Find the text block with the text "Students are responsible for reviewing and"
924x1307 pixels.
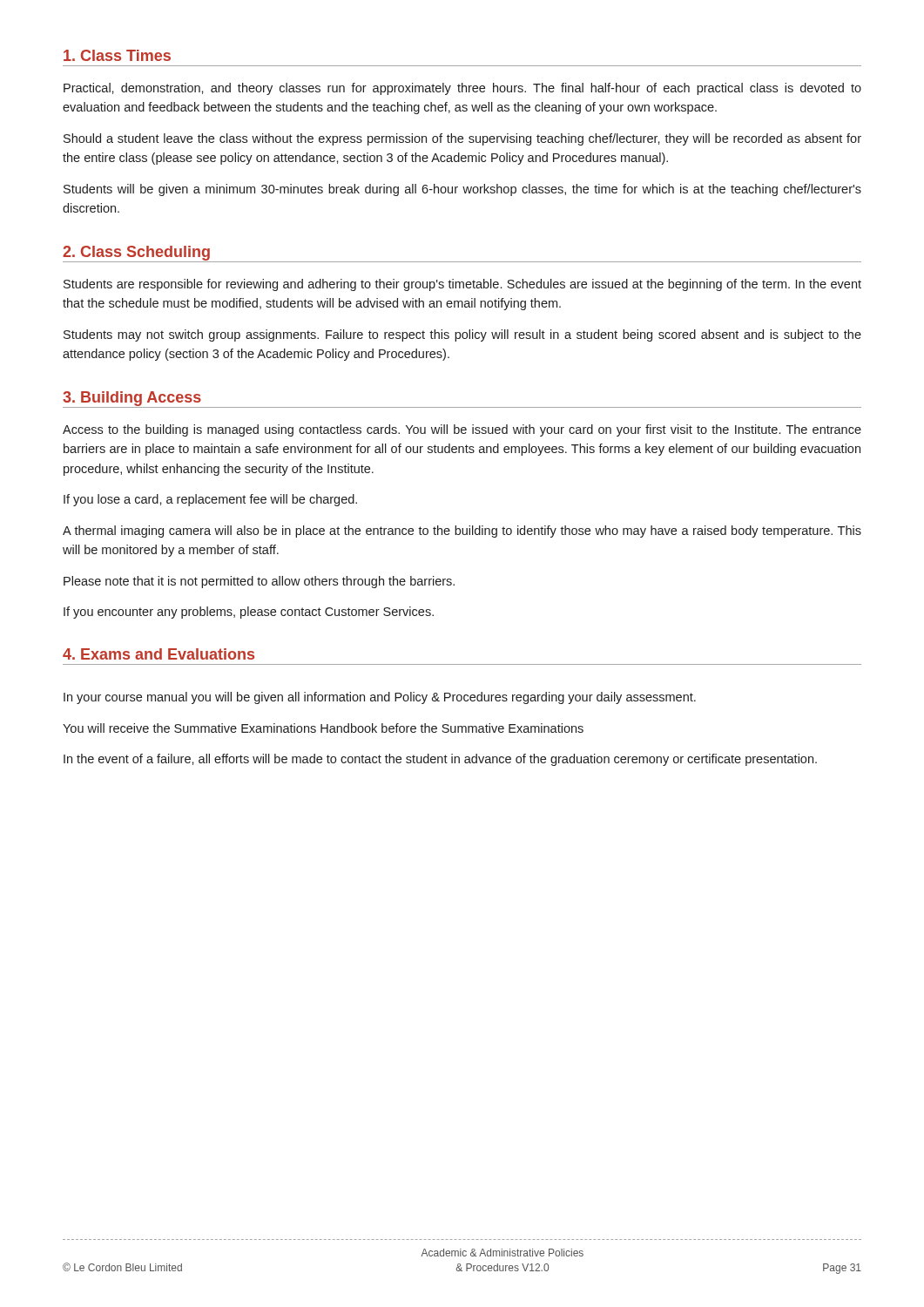point(462,294)
